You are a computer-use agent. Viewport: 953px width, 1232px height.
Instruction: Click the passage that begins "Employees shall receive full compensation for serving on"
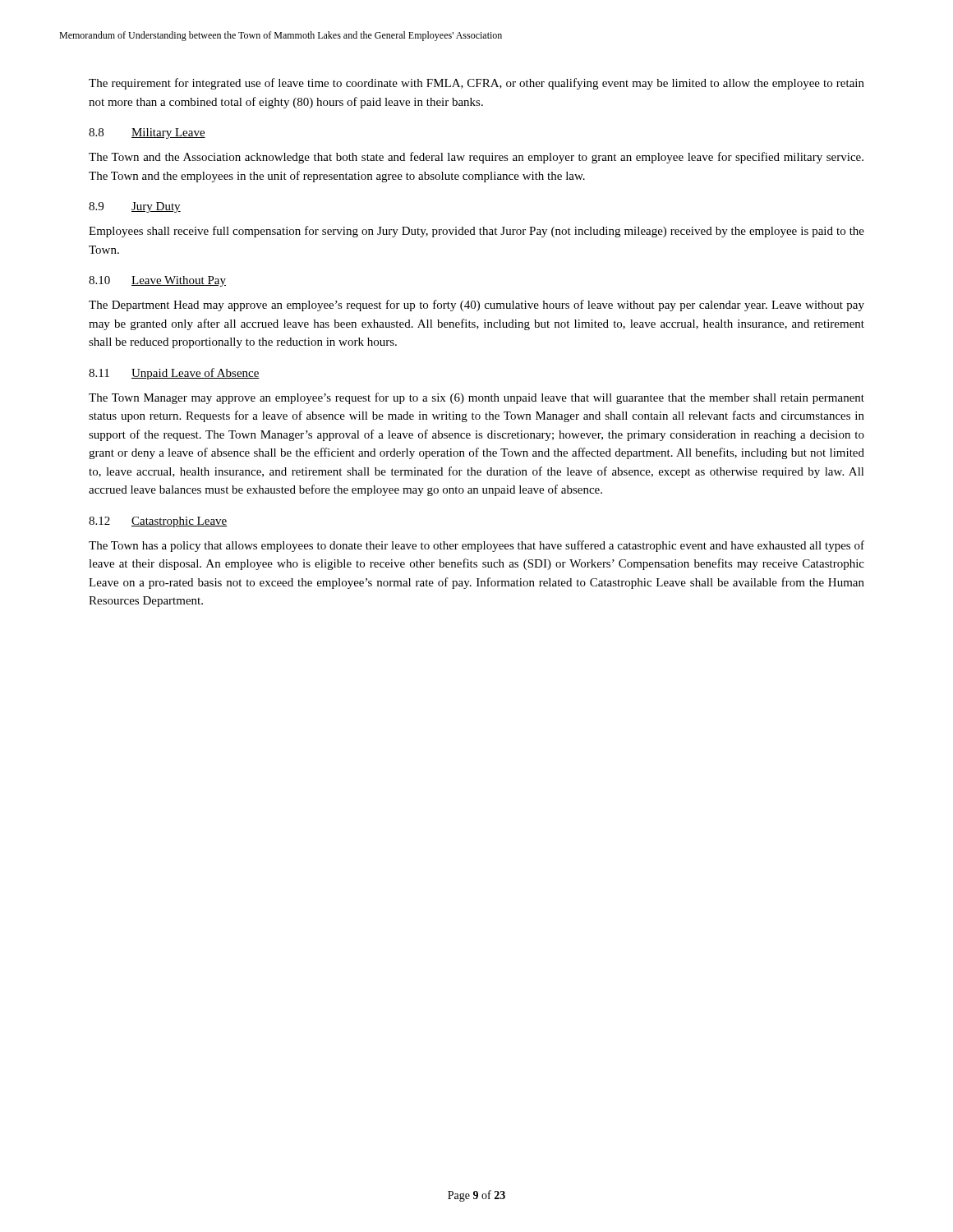pos(476,240)
